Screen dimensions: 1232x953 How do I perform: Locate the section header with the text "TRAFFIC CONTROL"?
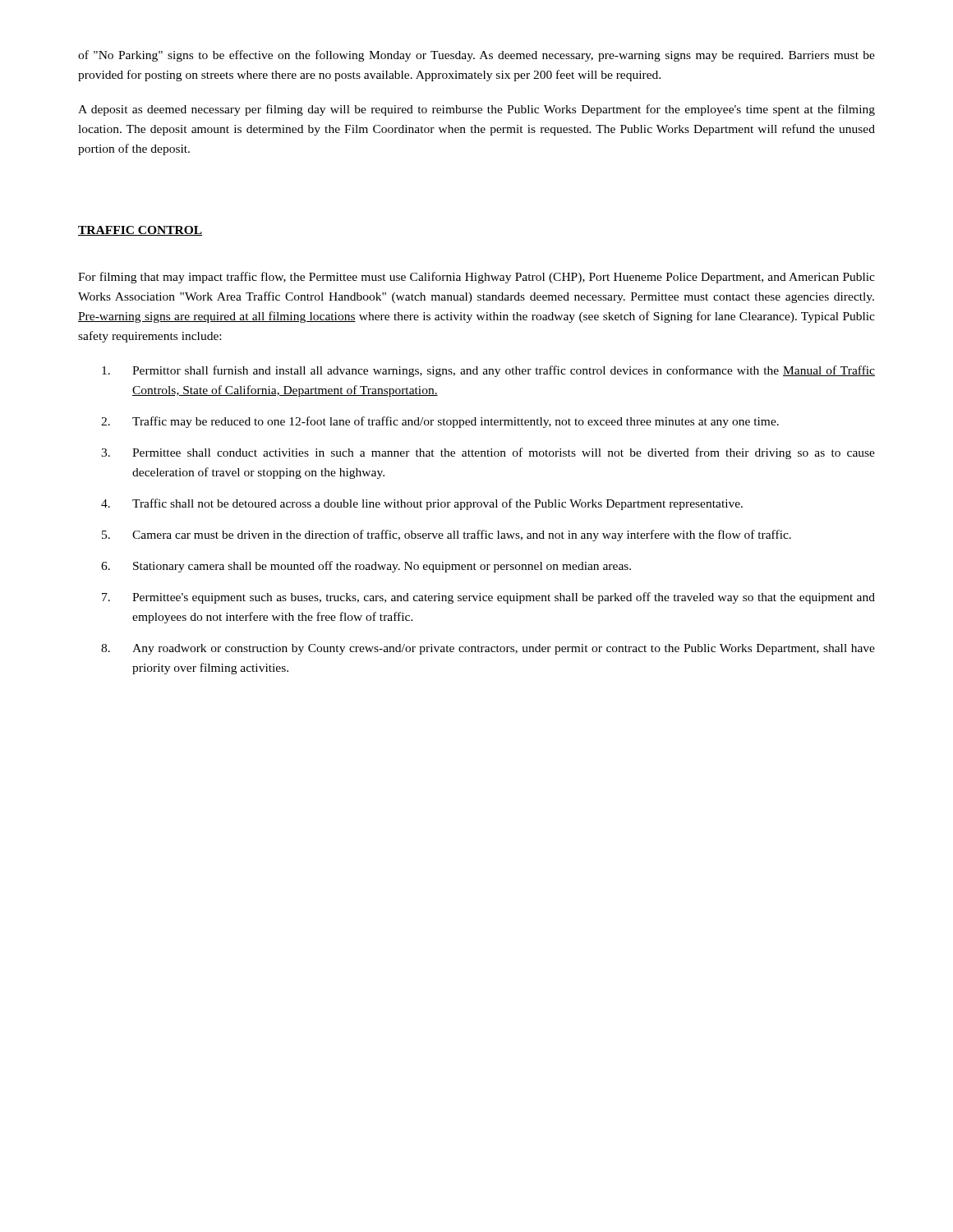coord(140,230)
